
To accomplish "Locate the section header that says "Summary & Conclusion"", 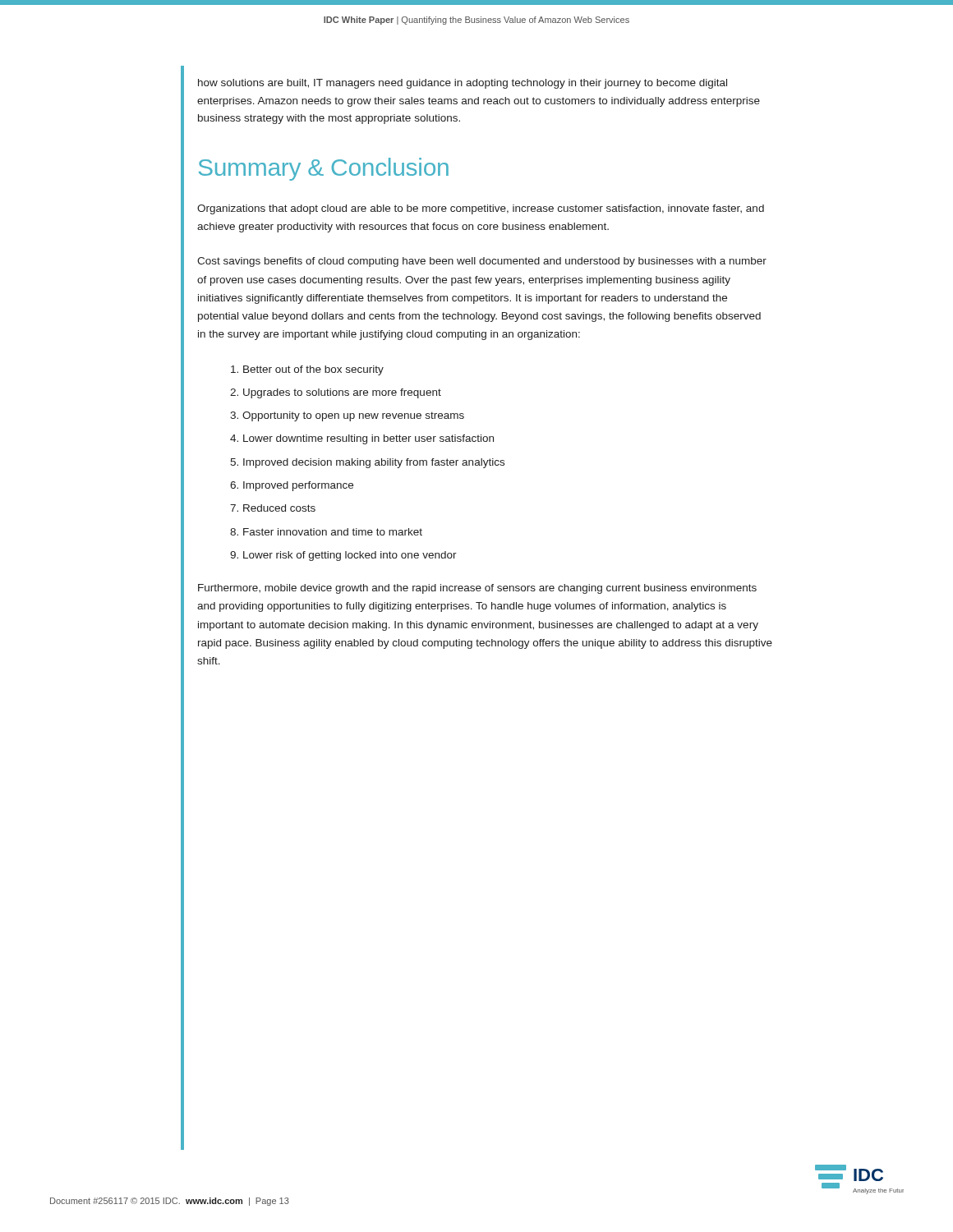I will coord(323,167).
